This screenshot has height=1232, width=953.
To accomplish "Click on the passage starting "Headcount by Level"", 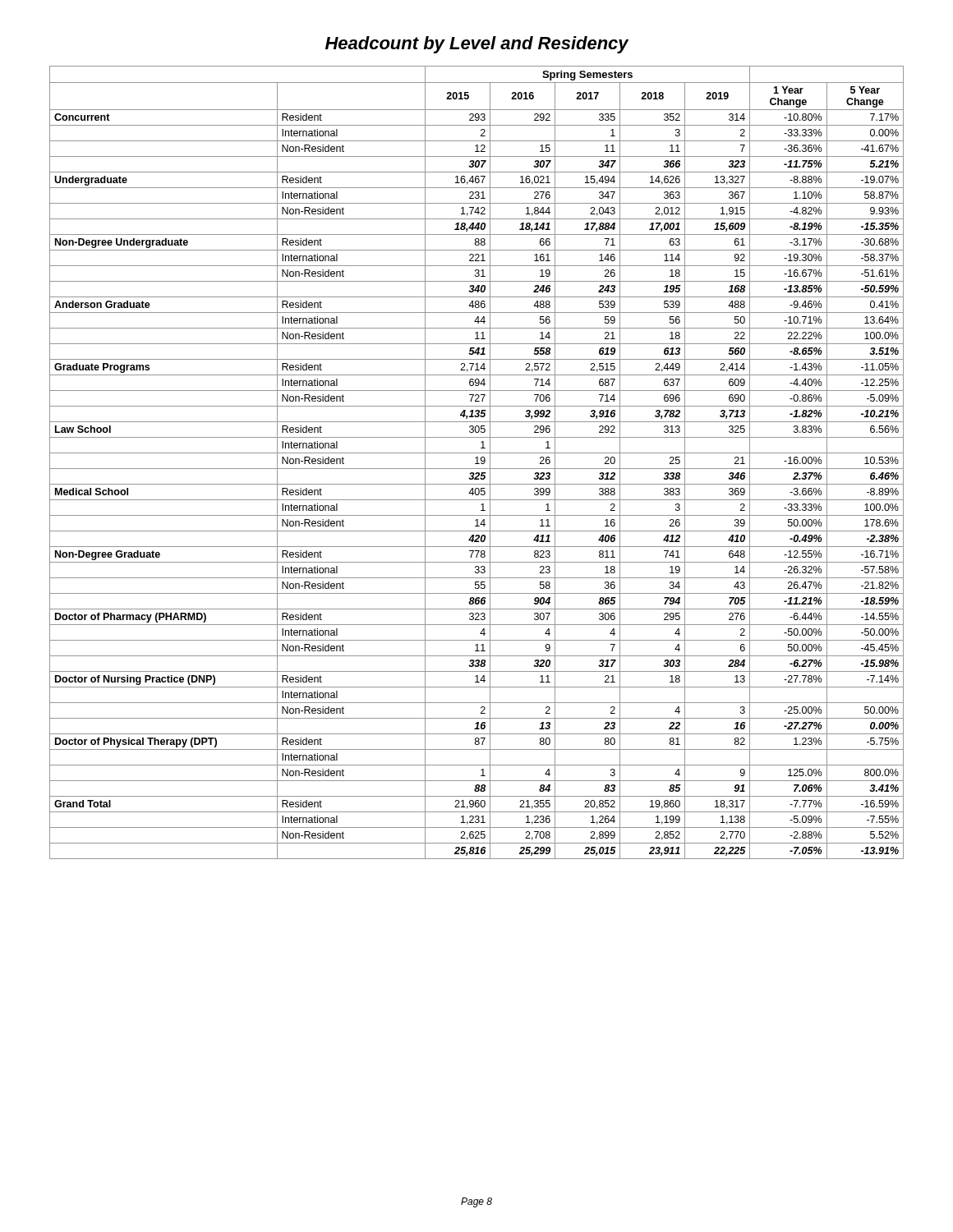I will 476,44.
